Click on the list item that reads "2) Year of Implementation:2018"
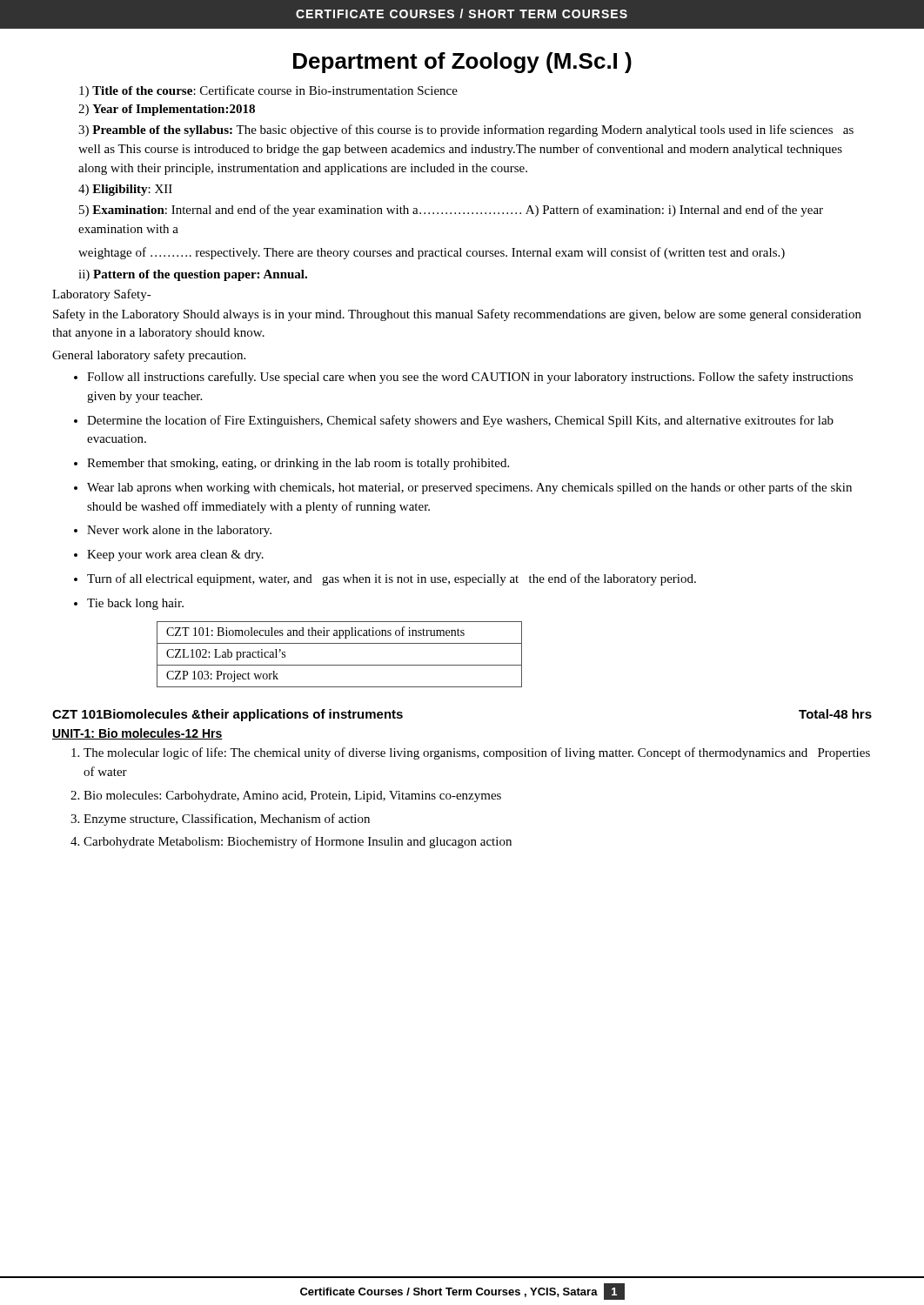 (167, 109)
